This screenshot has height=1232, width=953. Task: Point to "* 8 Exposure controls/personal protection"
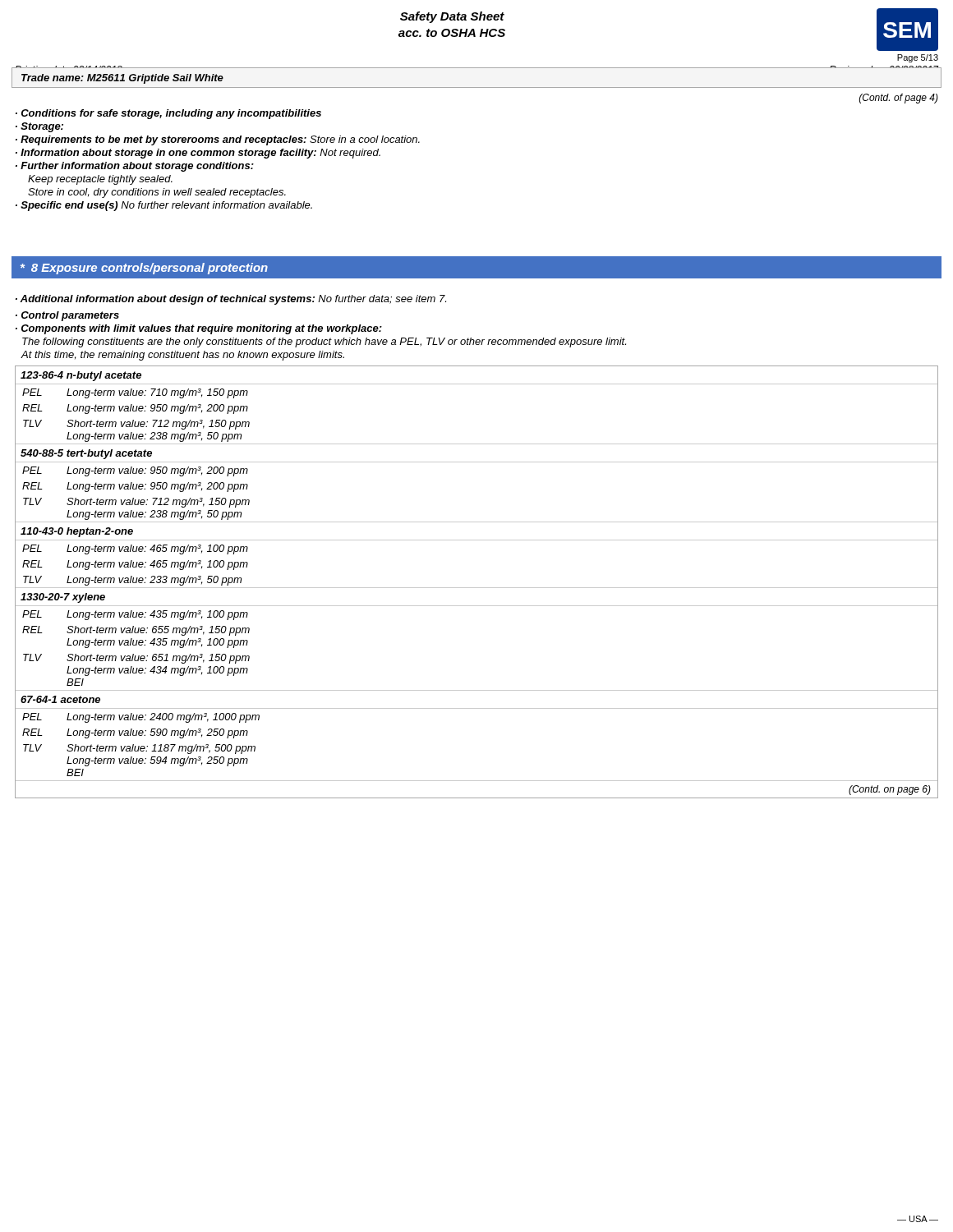click(x=144, y=267)
